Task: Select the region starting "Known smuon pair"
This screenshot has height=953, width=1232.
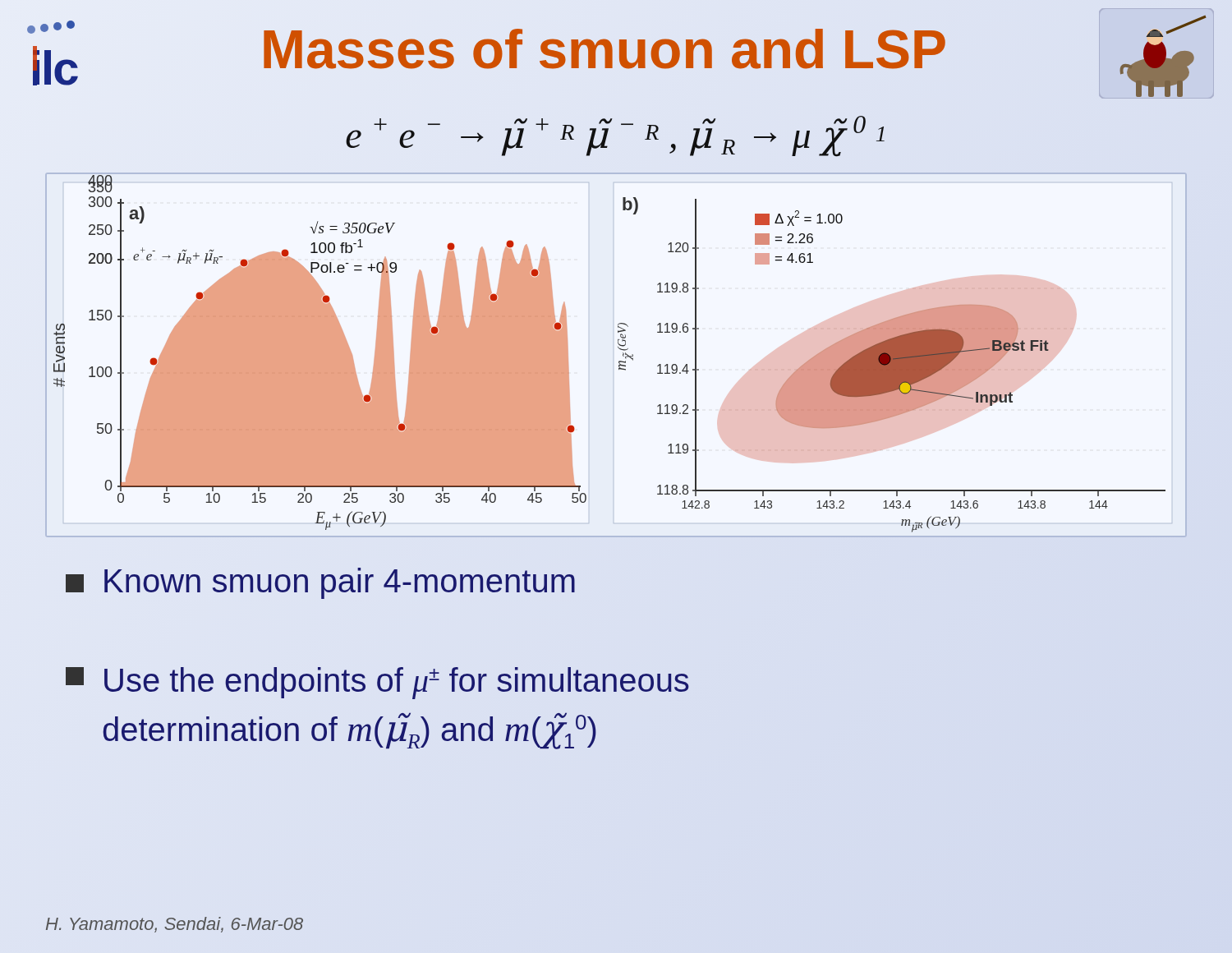Action: [x=321, y=581]
